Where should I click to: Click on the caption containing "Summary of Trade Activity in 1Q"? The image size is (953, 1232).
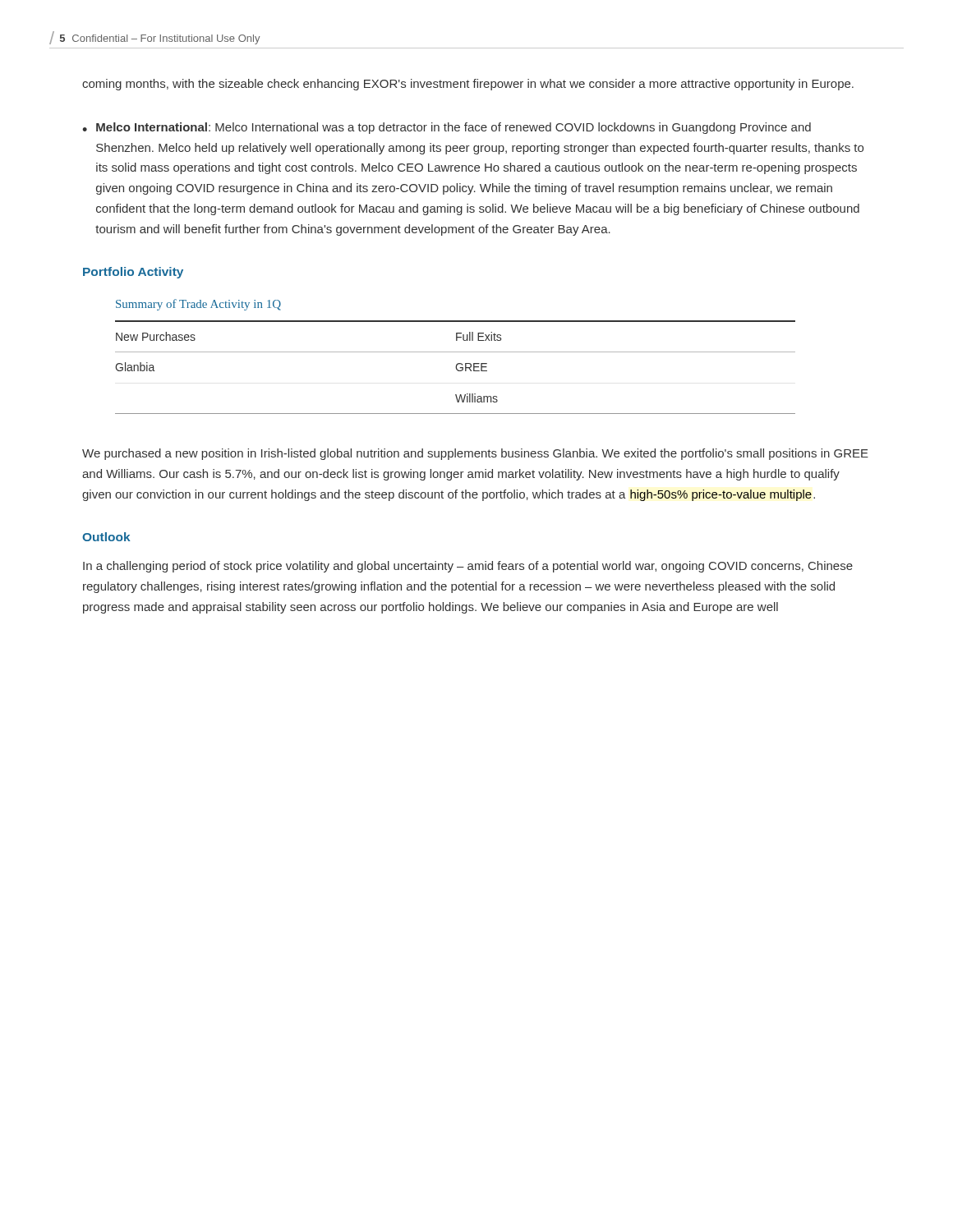[198, 304]
